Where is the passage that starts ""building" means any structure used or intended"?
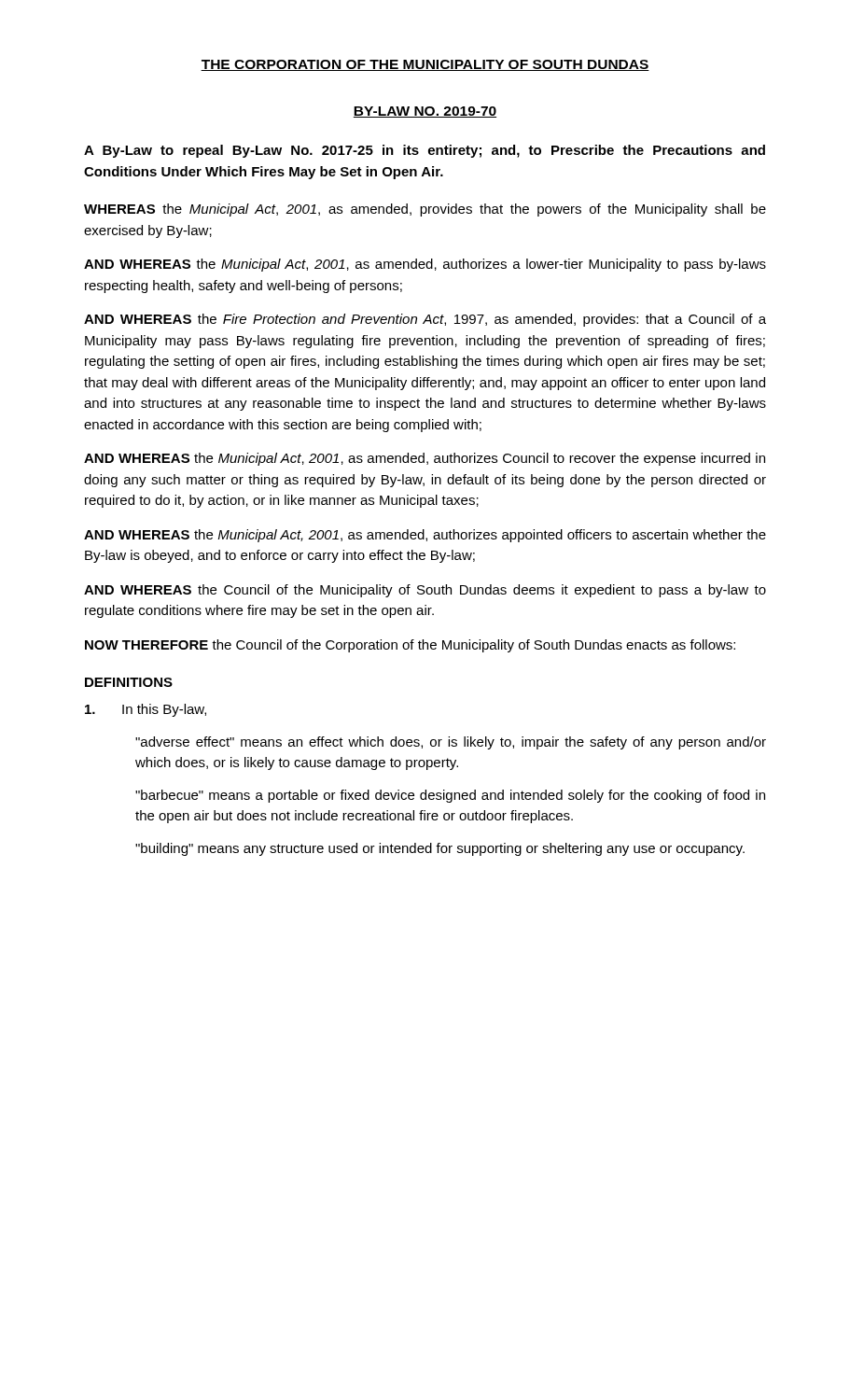The height and width of the screenshot is (1400, 850). tap(440, 847)
